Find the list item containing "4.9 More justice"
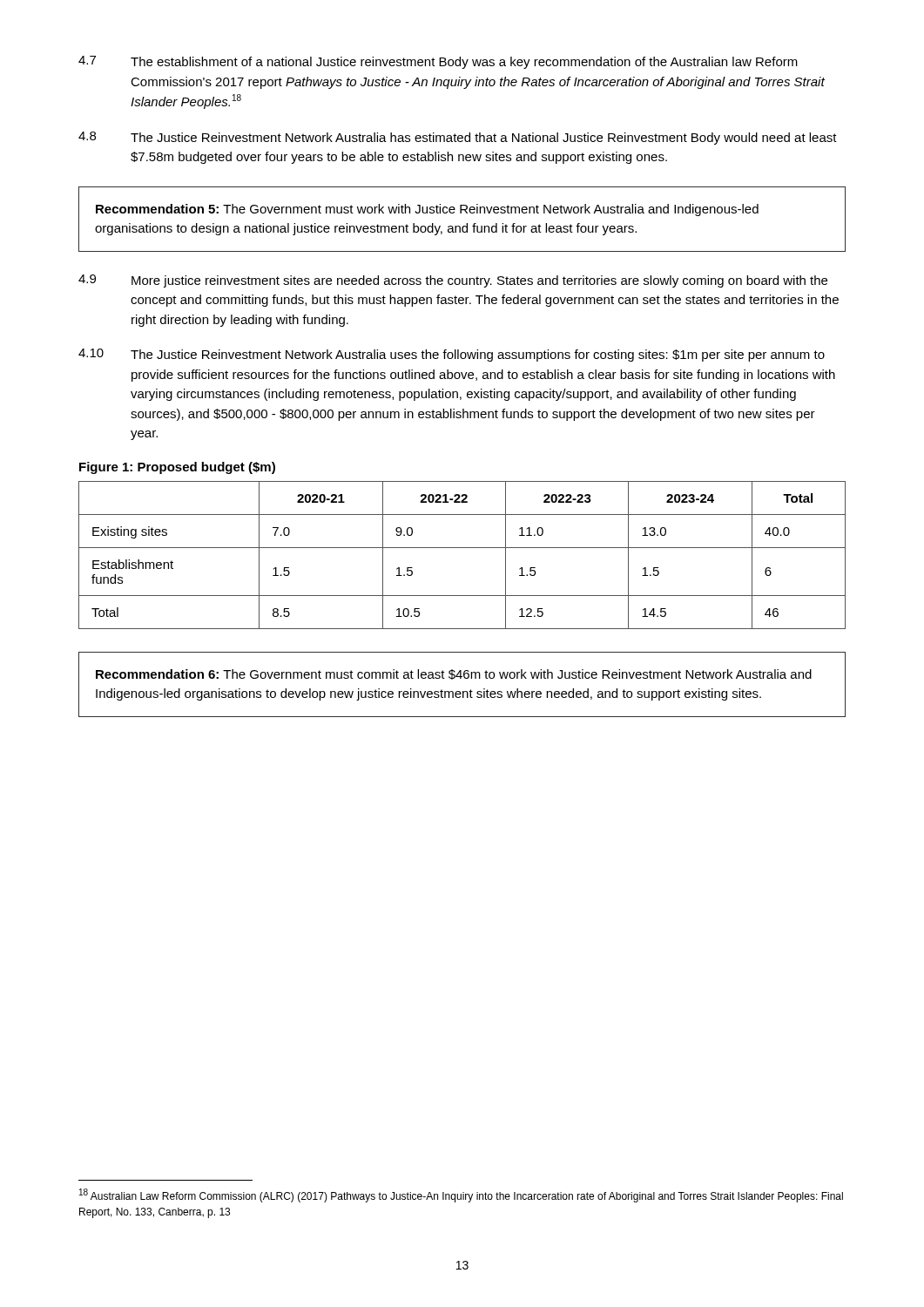This screenshot has width=924, height=1307. point(462,300)
